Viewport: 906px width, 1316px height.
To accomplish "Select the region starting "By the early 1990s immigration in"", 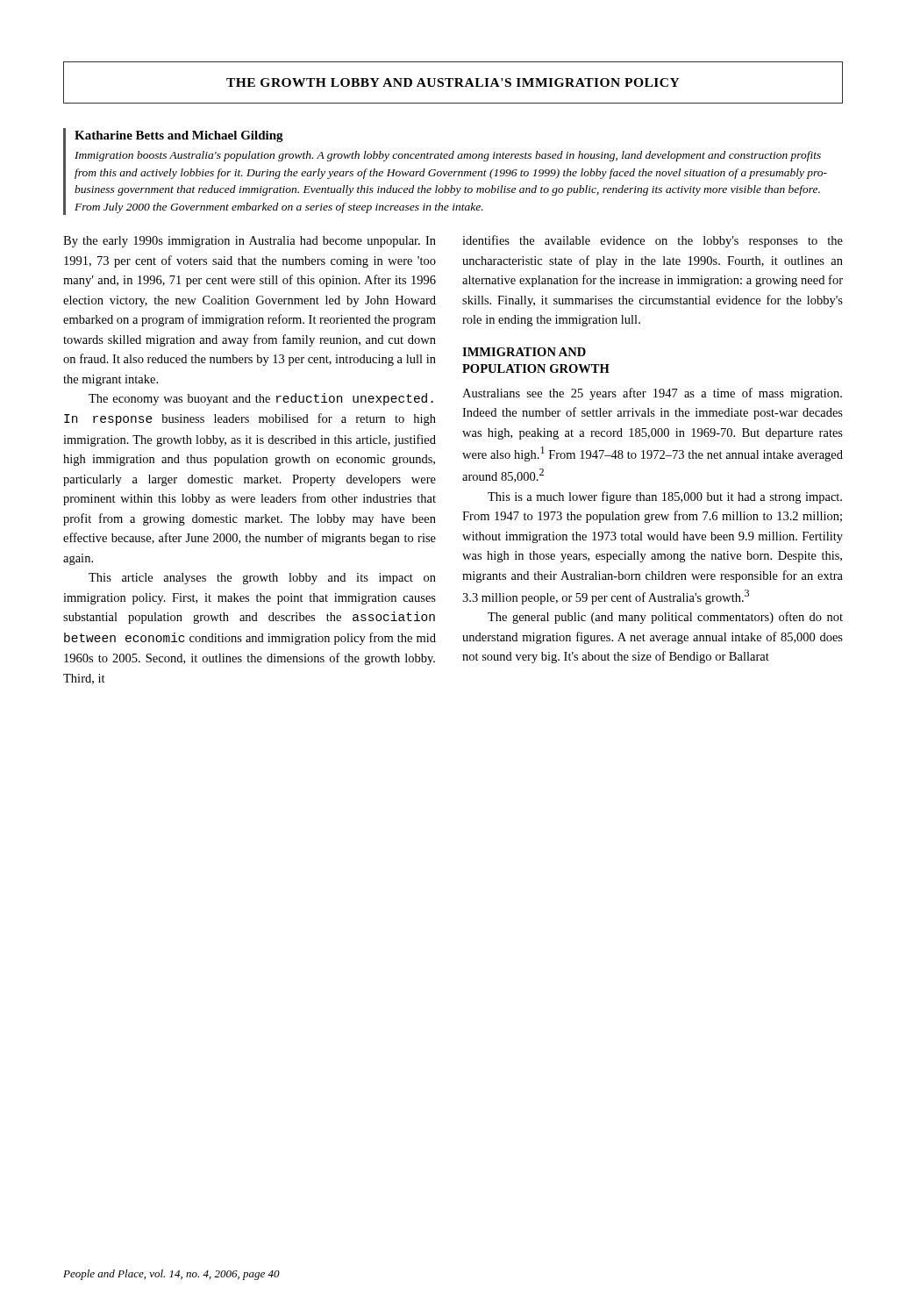I will [x=250, y=459].
